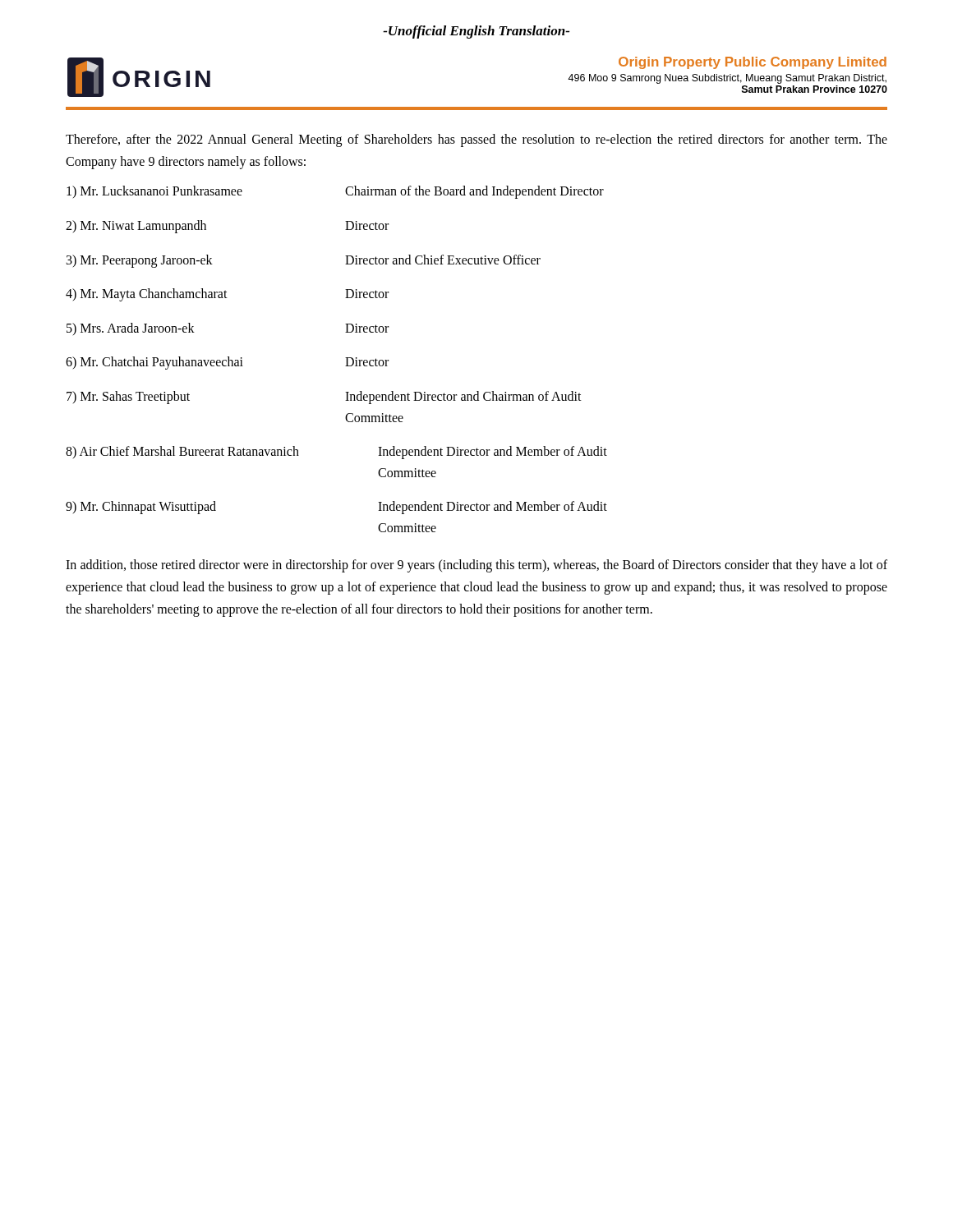The height and width of the screenshot is (1232, 953).
Task: Click on the list item containing "8) Air Chief Marshal"
Action: point(183,451)
